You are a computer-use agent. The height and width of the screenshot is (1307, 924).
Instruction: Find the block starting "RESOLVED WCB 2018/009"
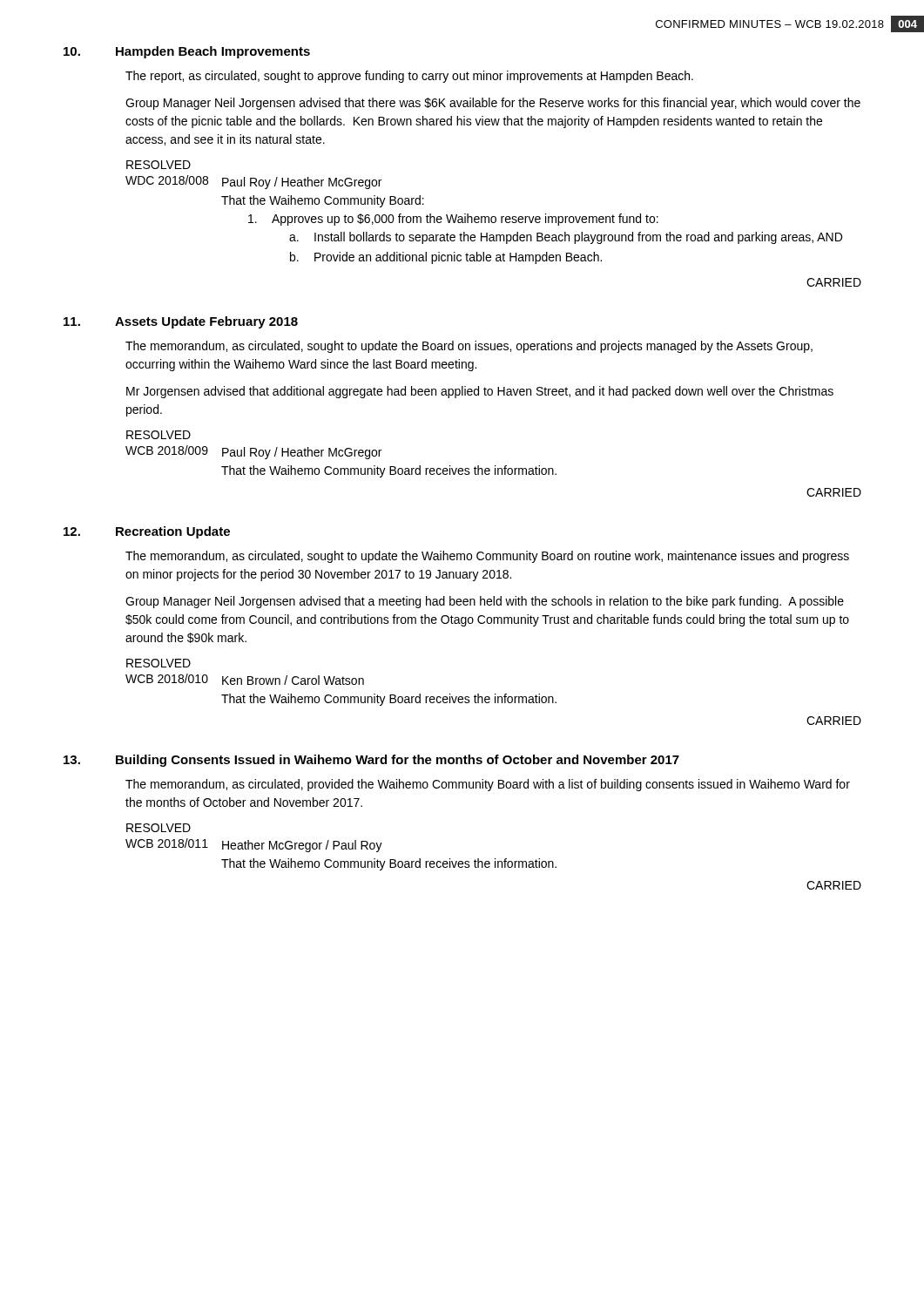tap(493, 454)
